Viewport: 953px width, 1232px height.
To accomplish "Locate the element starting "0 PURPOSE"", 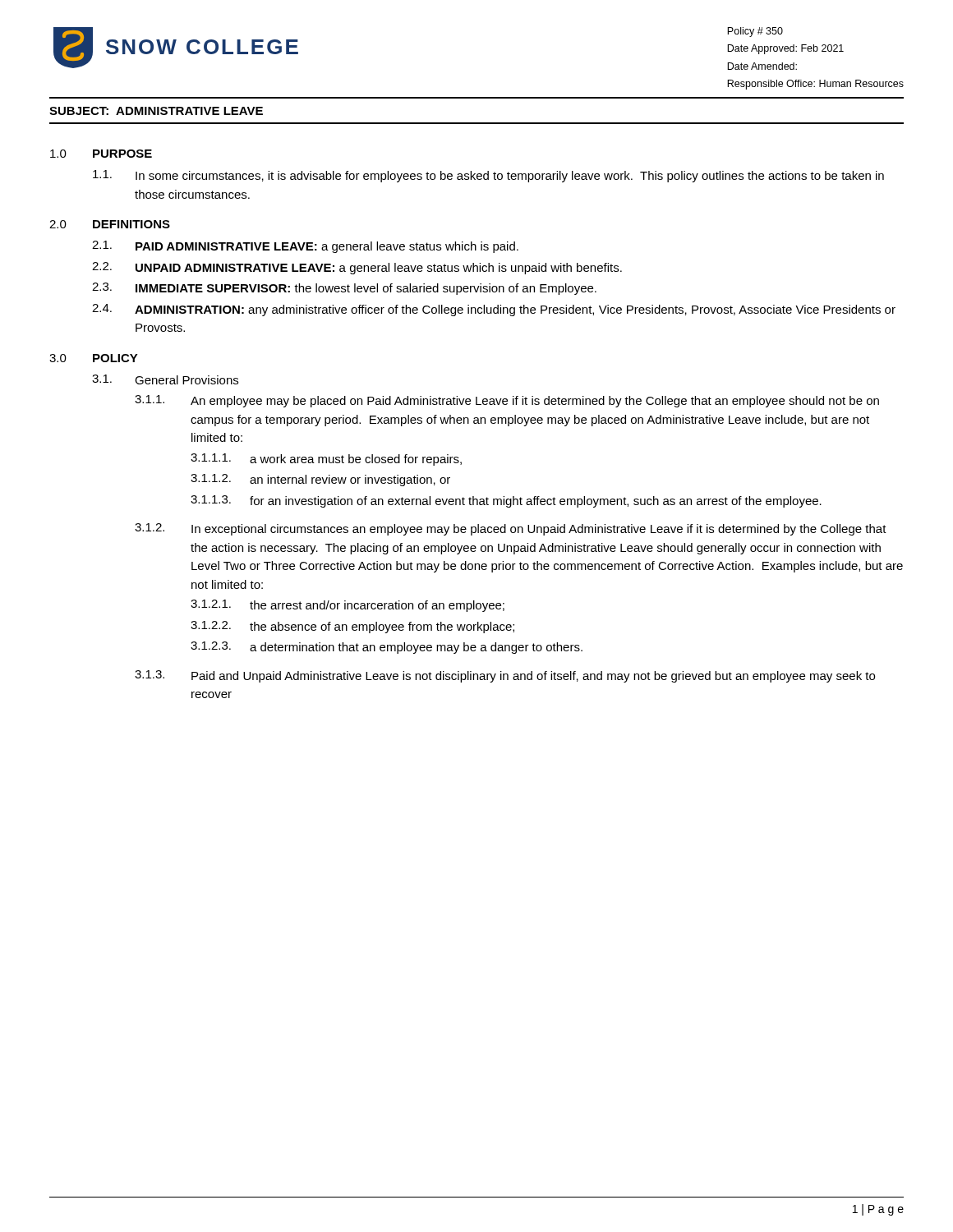I will (101, 153).
